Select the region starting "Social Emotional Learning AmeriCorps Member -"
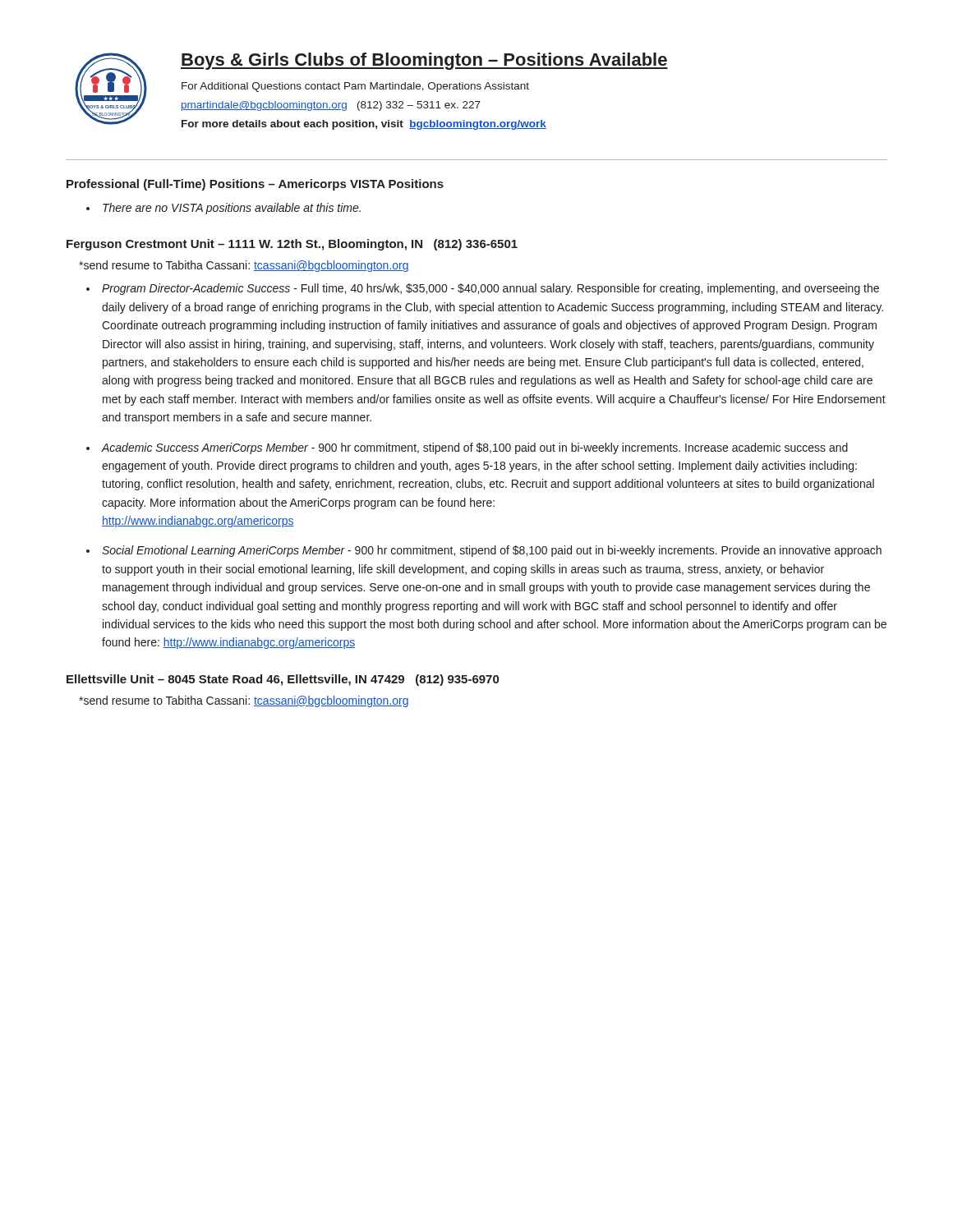The width and height of the screenshot is (953, 1232). [494, 597]
